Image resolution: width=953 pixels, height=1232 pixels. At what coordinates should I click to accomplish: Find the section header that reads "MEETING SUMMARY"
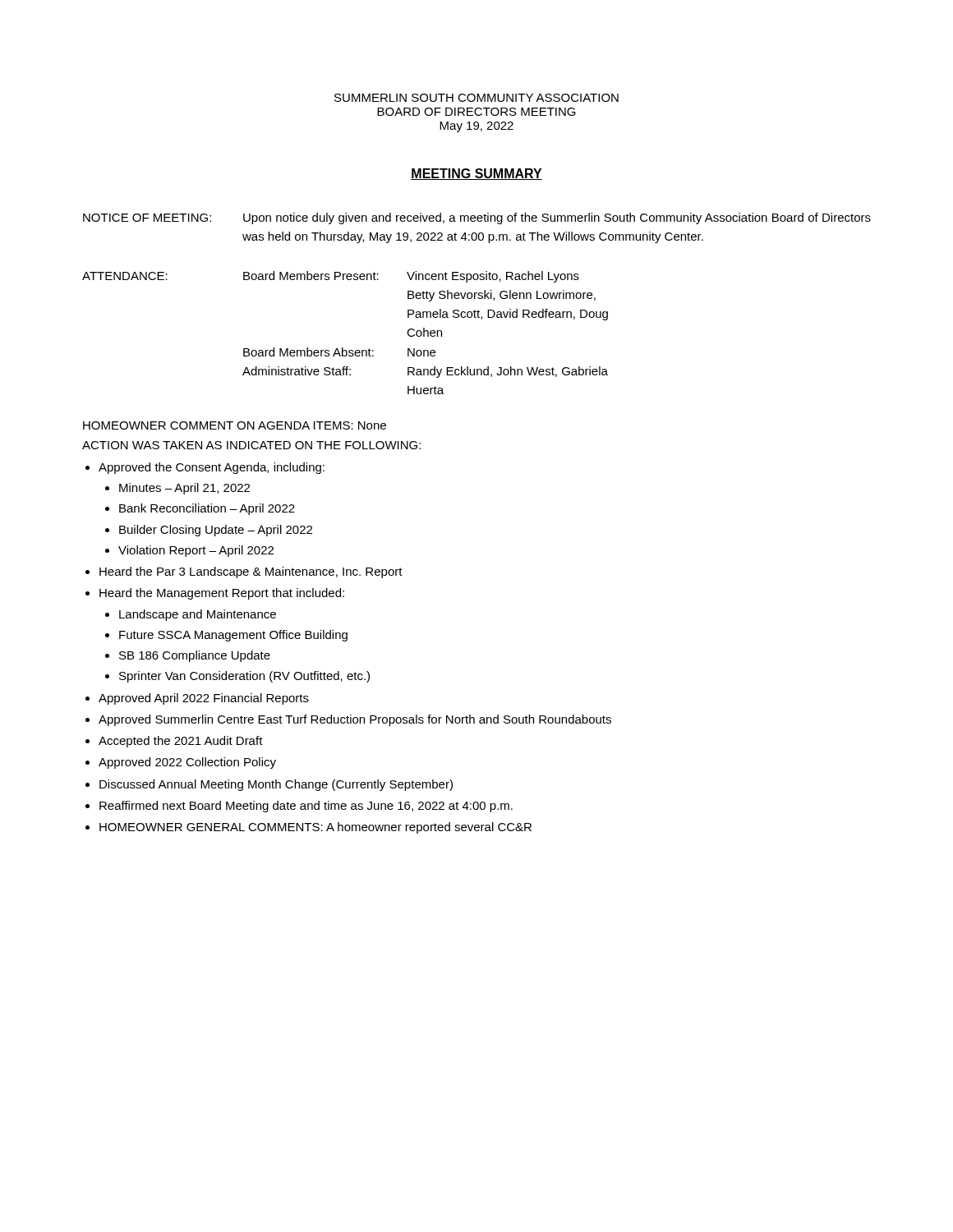[476, 174]
